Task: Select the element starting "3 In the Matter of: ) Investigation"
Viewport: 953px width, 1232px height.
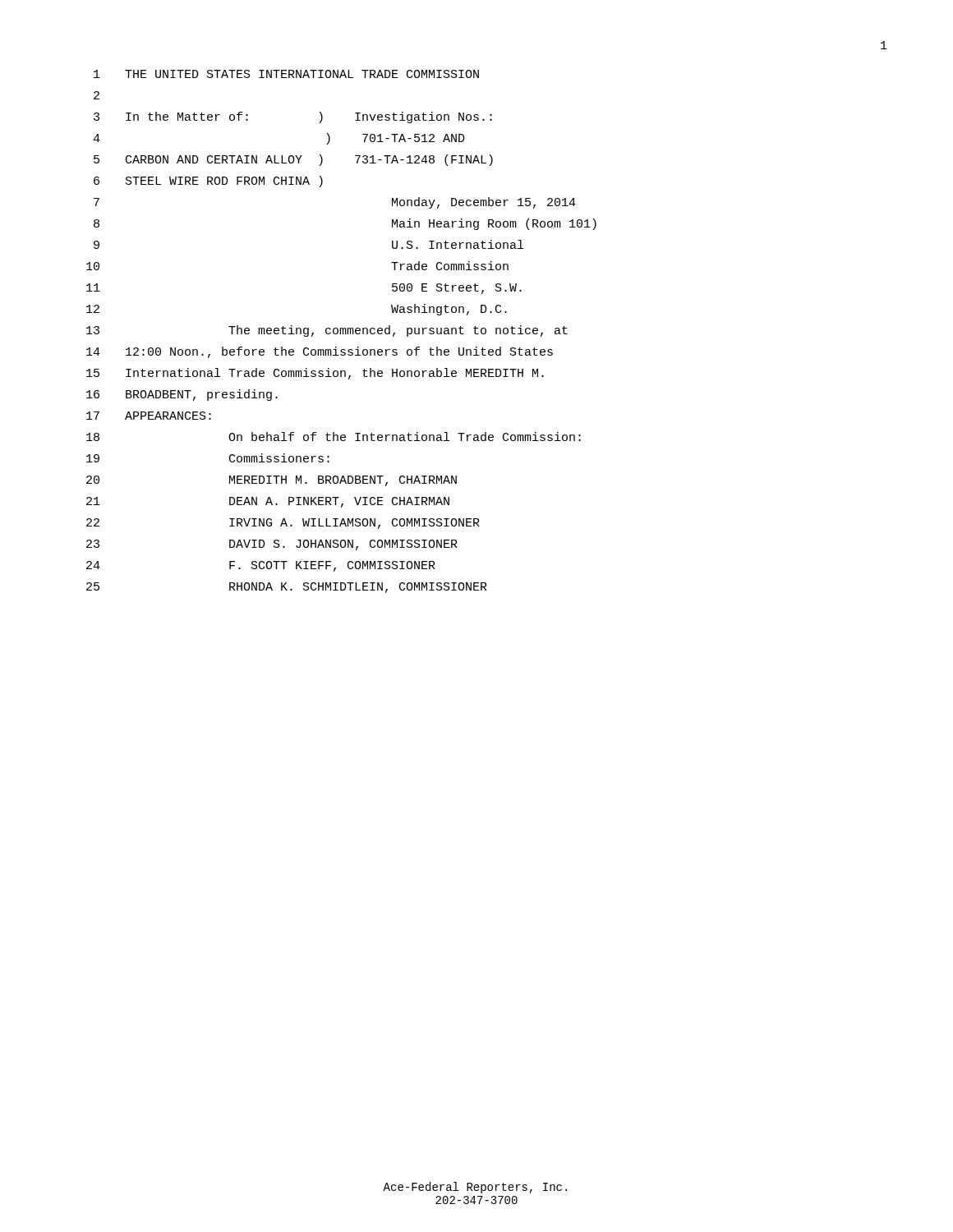Action: (x=476, y=119)
